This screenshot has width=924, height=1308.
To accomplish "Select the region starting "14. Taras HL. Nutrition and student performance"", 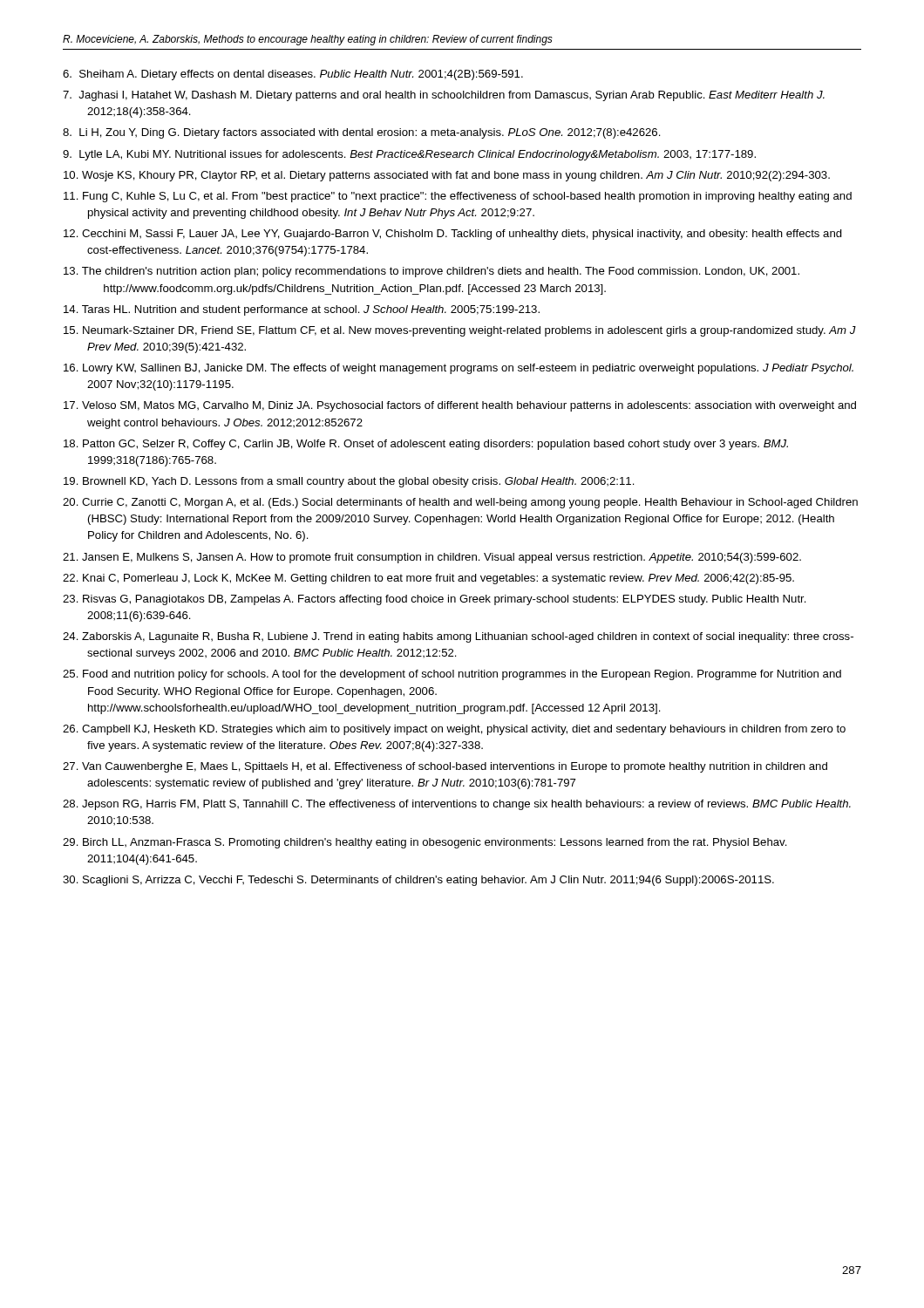I will (x=302, y=309).
